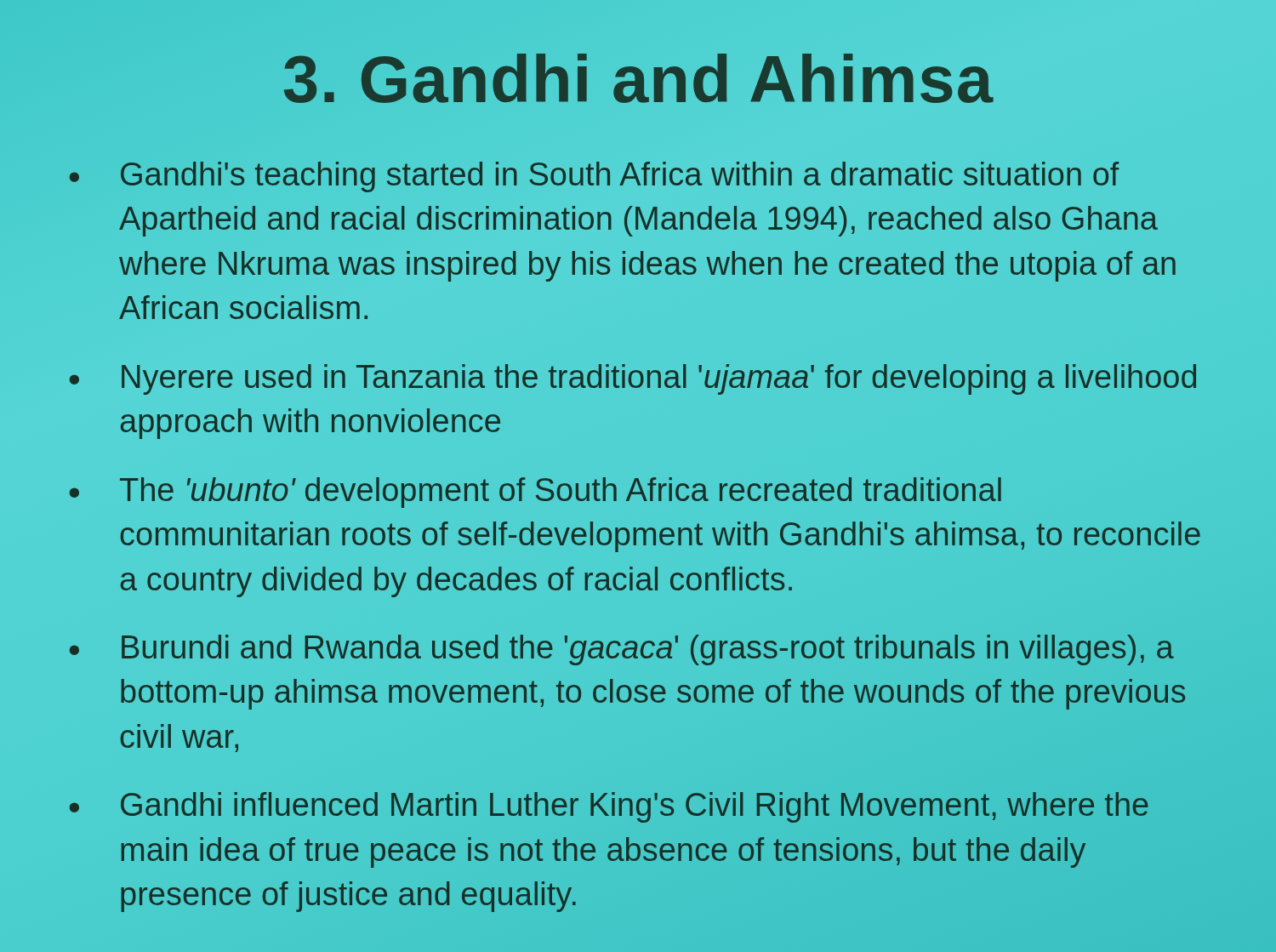Click on the list item containing "• Nyerere used in Tanzania the traditional"

[x=638, y=399]
